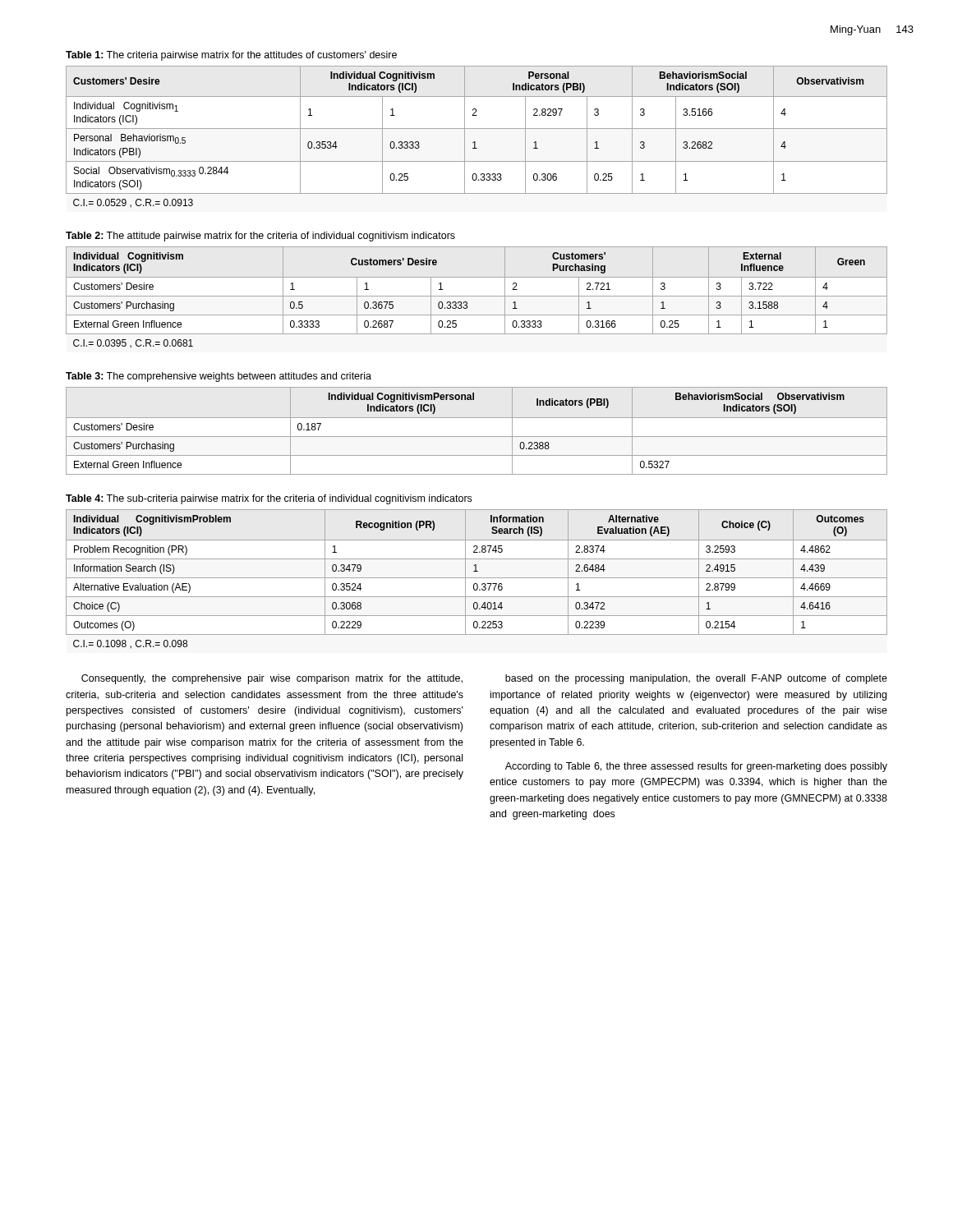Locate the table with the text "Choice (C)"
953x1232 pixels.
[476, 581]
